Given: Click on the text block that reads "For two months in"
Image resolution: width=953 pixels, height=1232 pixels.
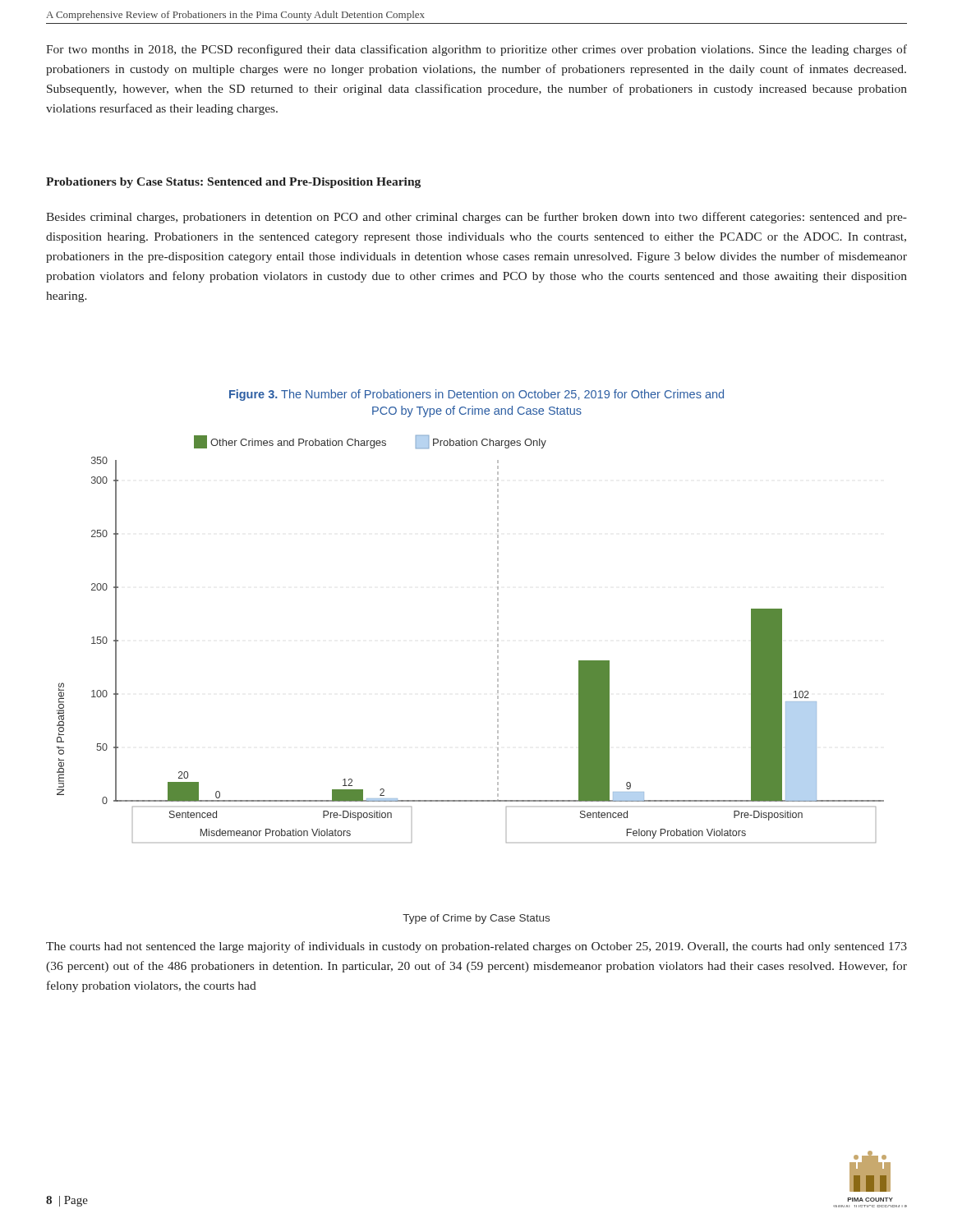Looking at the screenshot, I should pyautogui.click(x=476, y=78).
